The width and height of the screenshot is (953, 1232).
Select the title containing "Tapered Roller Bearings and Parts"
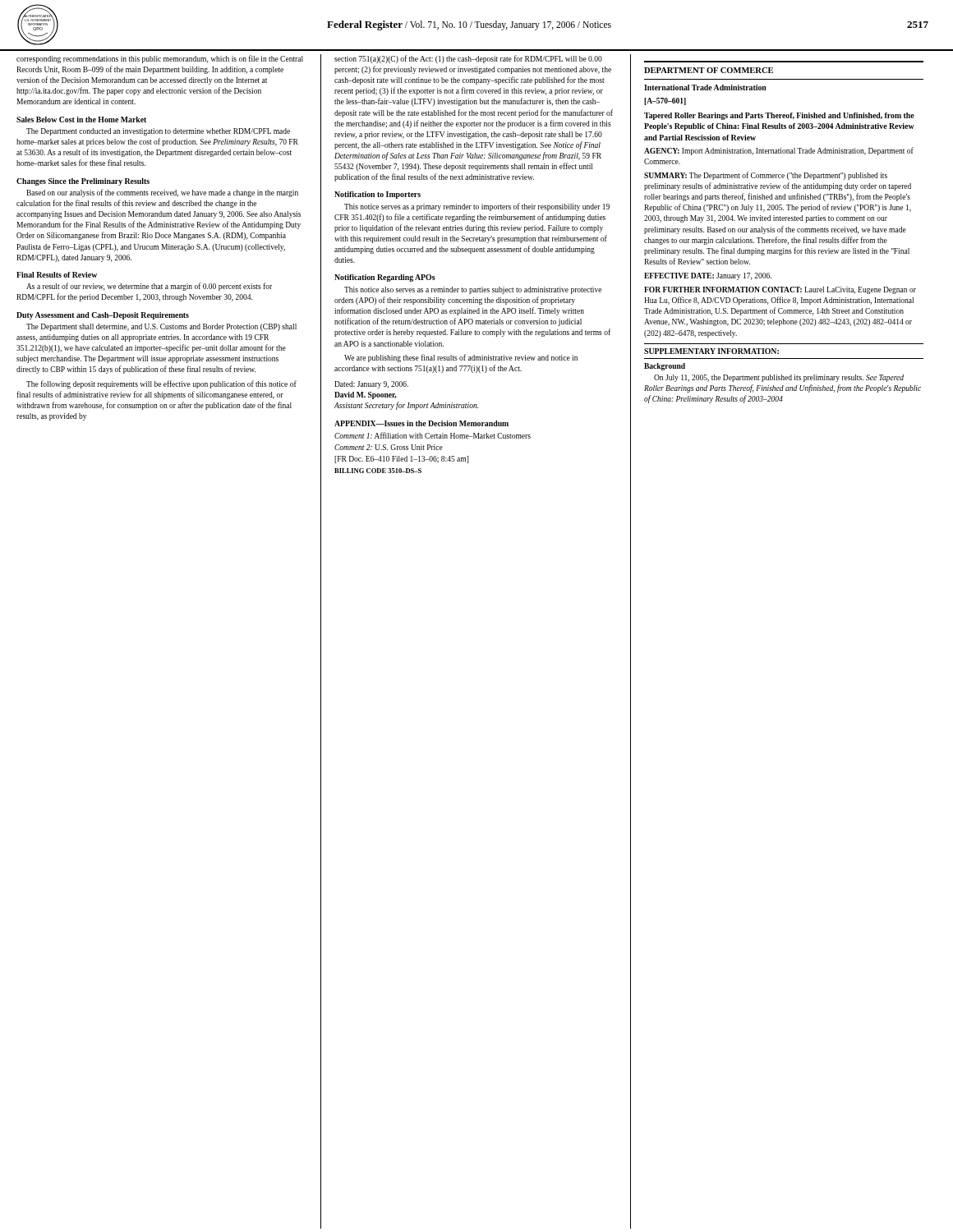(784, 126)
